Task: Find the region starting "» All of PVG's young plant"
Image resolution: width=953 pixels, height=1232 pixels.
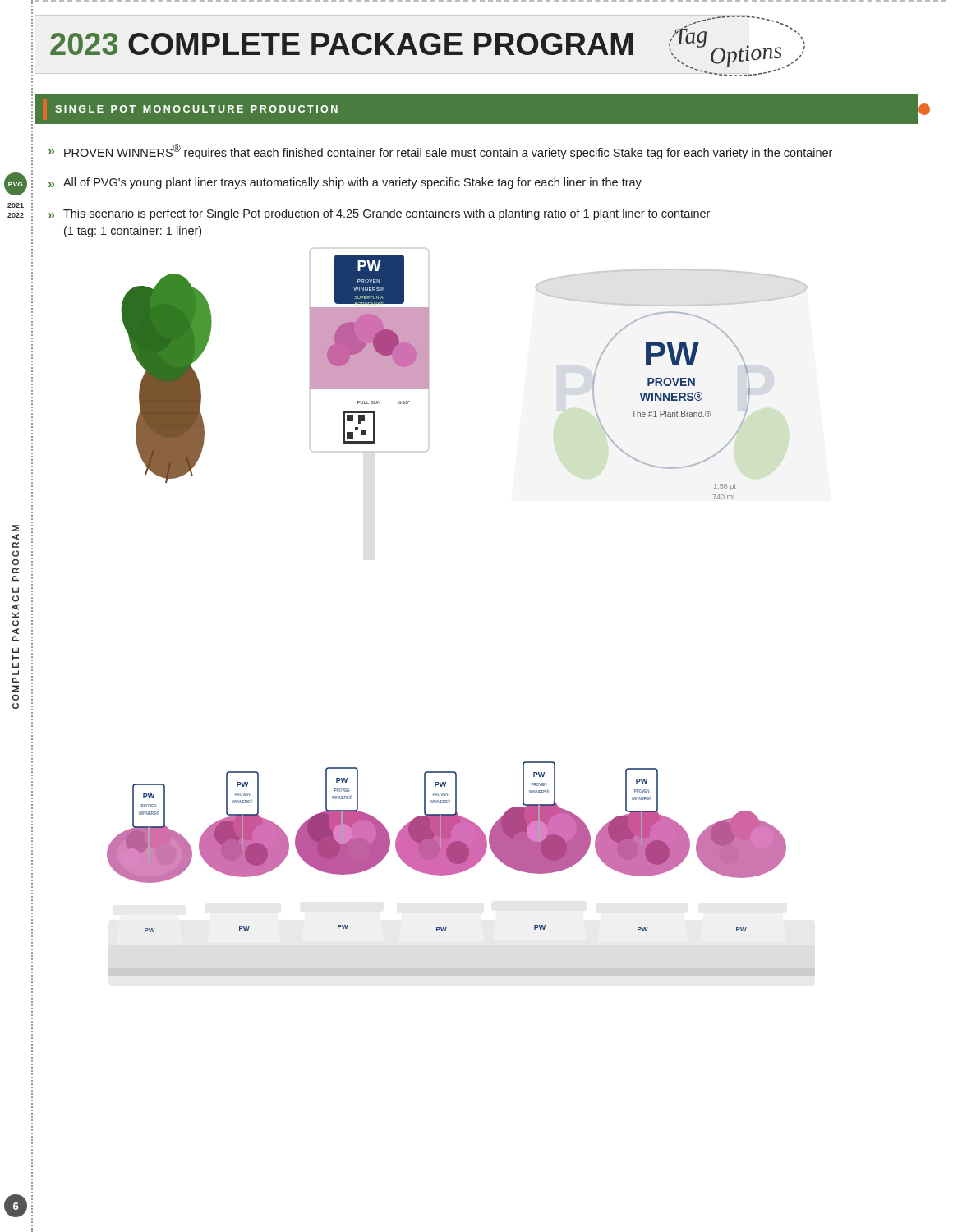Action: point(345,184)
